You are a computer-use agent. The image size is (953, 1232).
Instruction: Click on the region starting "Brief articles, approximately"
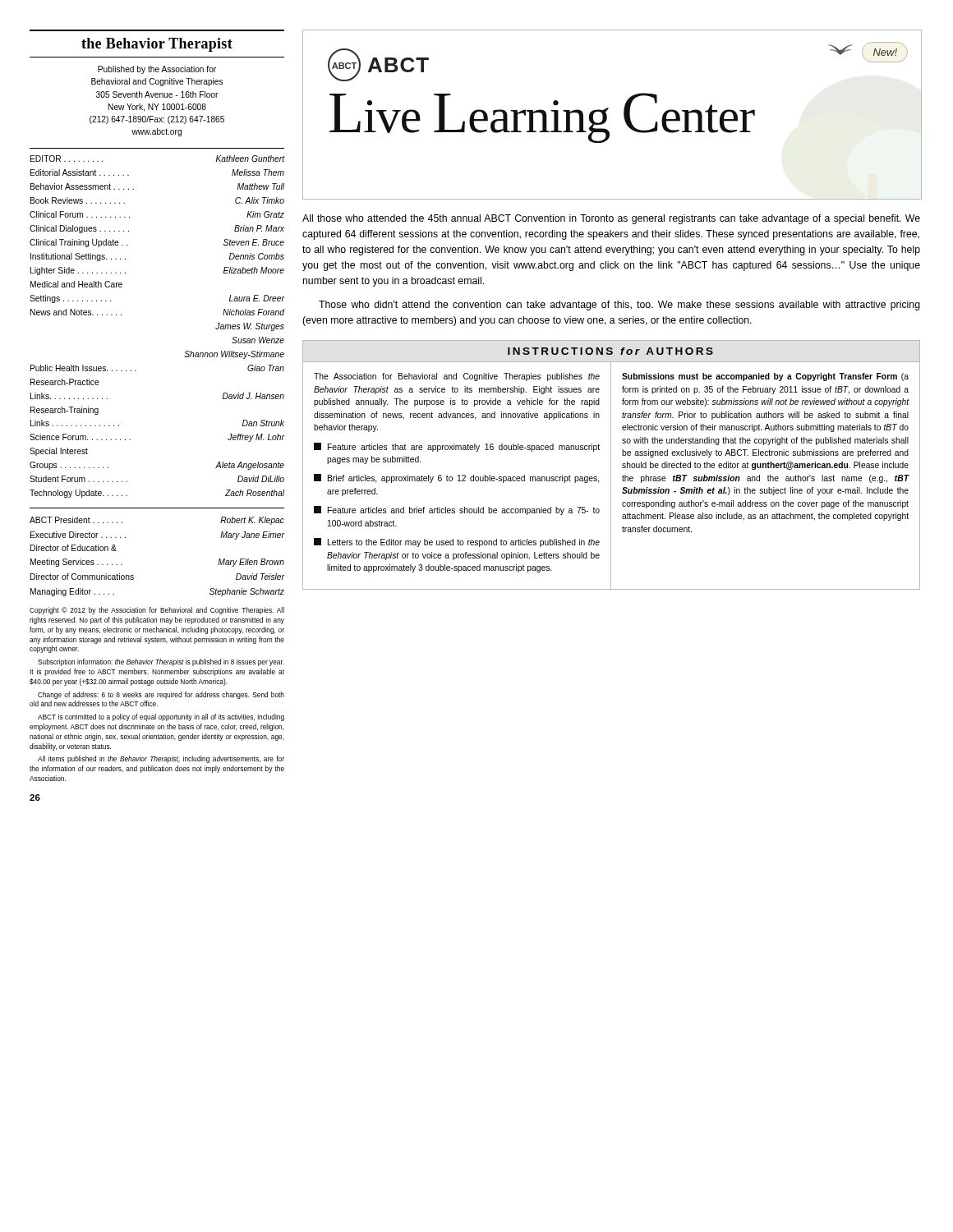pos(457,485)
